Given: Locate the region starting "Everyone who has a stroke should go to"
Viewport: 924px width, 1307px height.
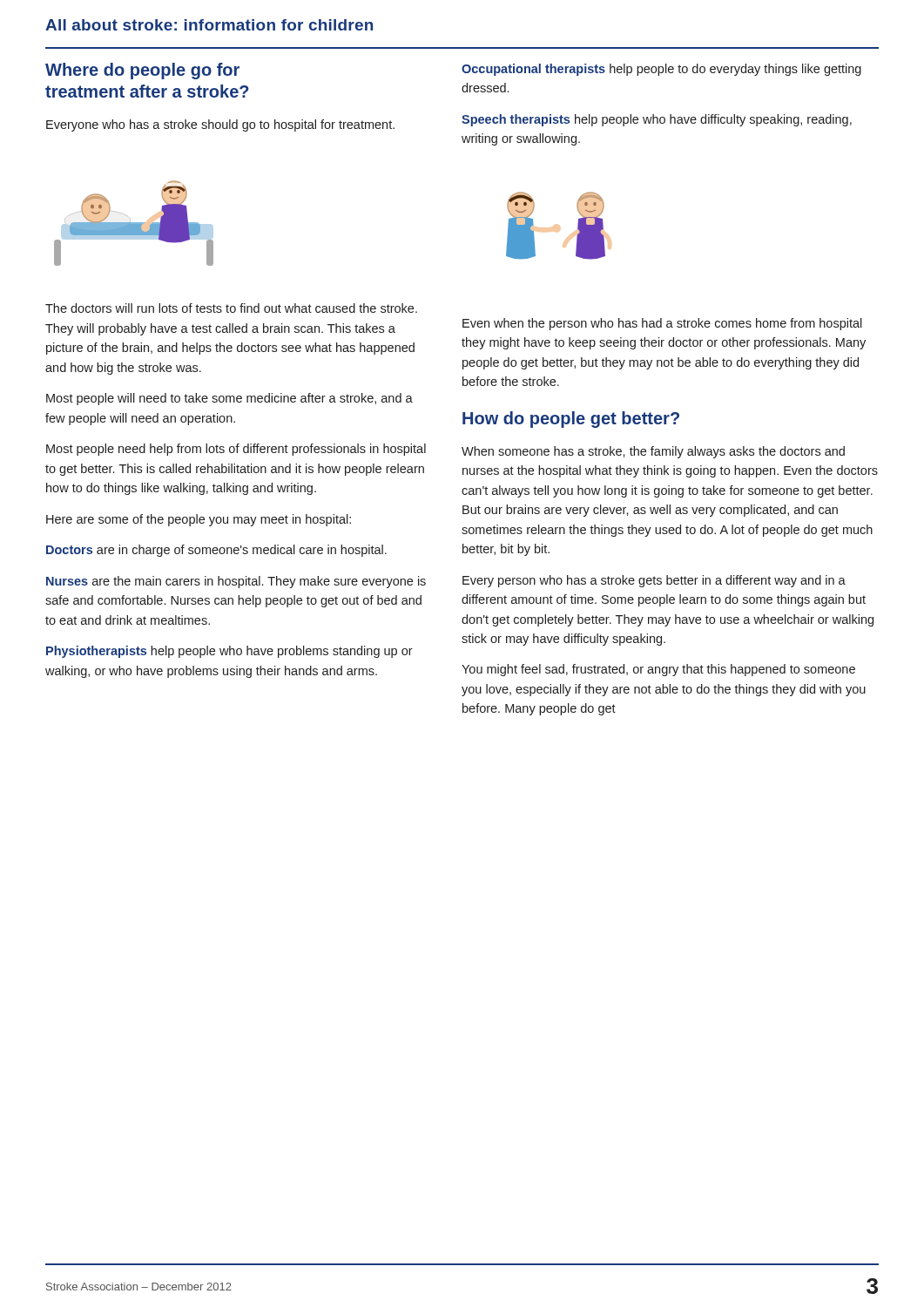Looking at the screenshot, I should [220, 125].
